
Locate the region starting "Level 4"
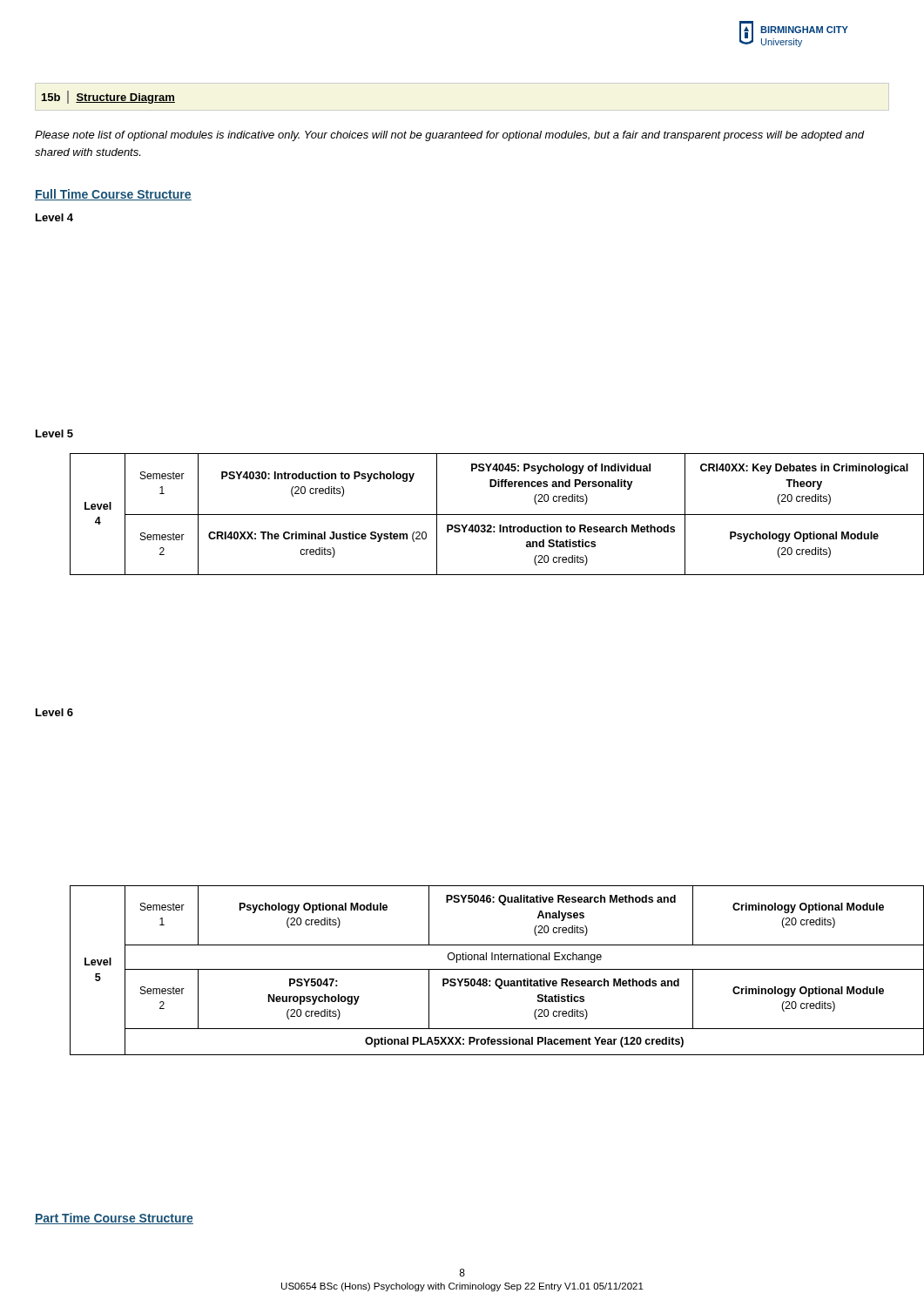pos(54,217)
